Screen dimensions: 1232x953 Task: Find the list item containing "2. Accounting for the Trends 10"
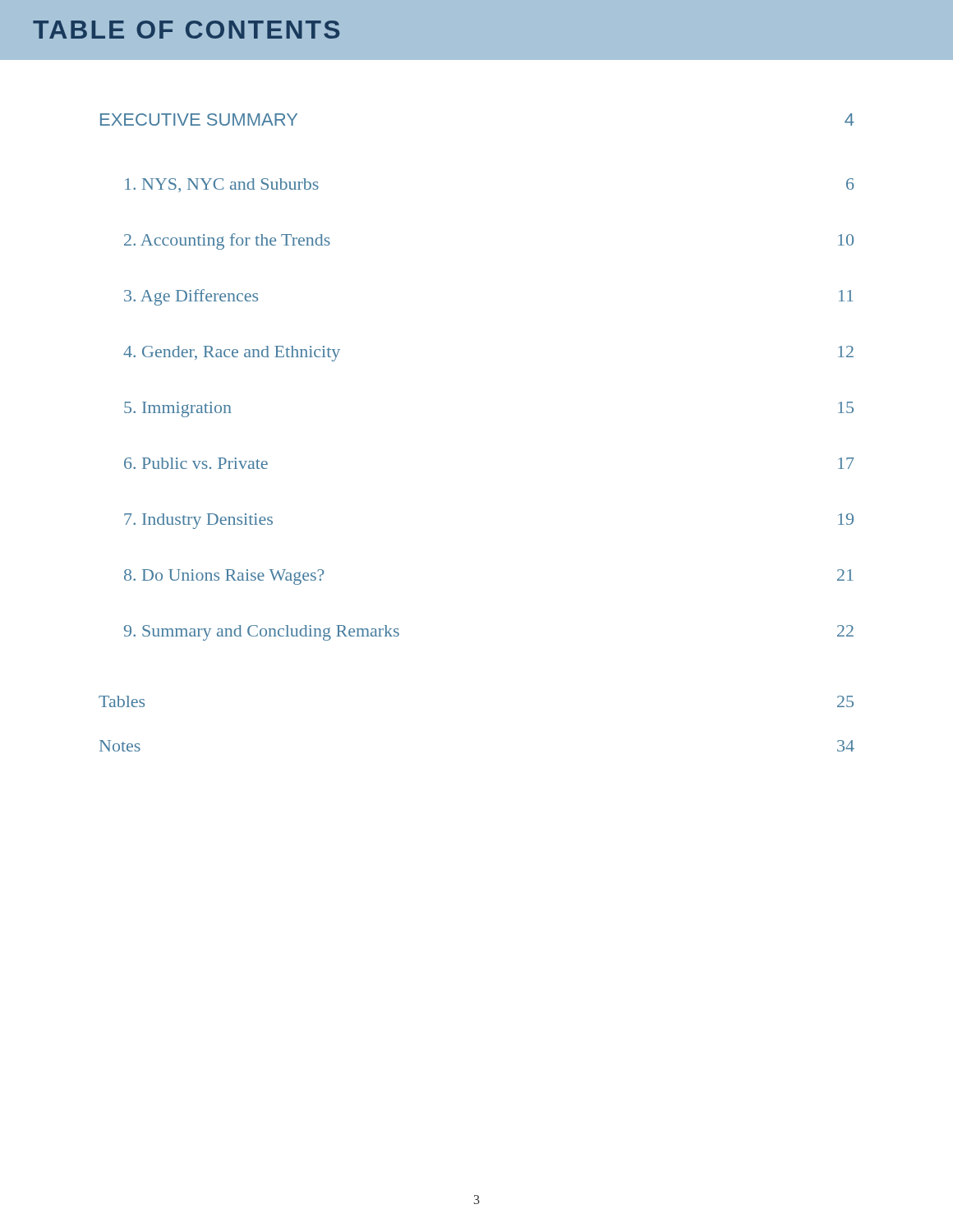click(x=232, y=241)
